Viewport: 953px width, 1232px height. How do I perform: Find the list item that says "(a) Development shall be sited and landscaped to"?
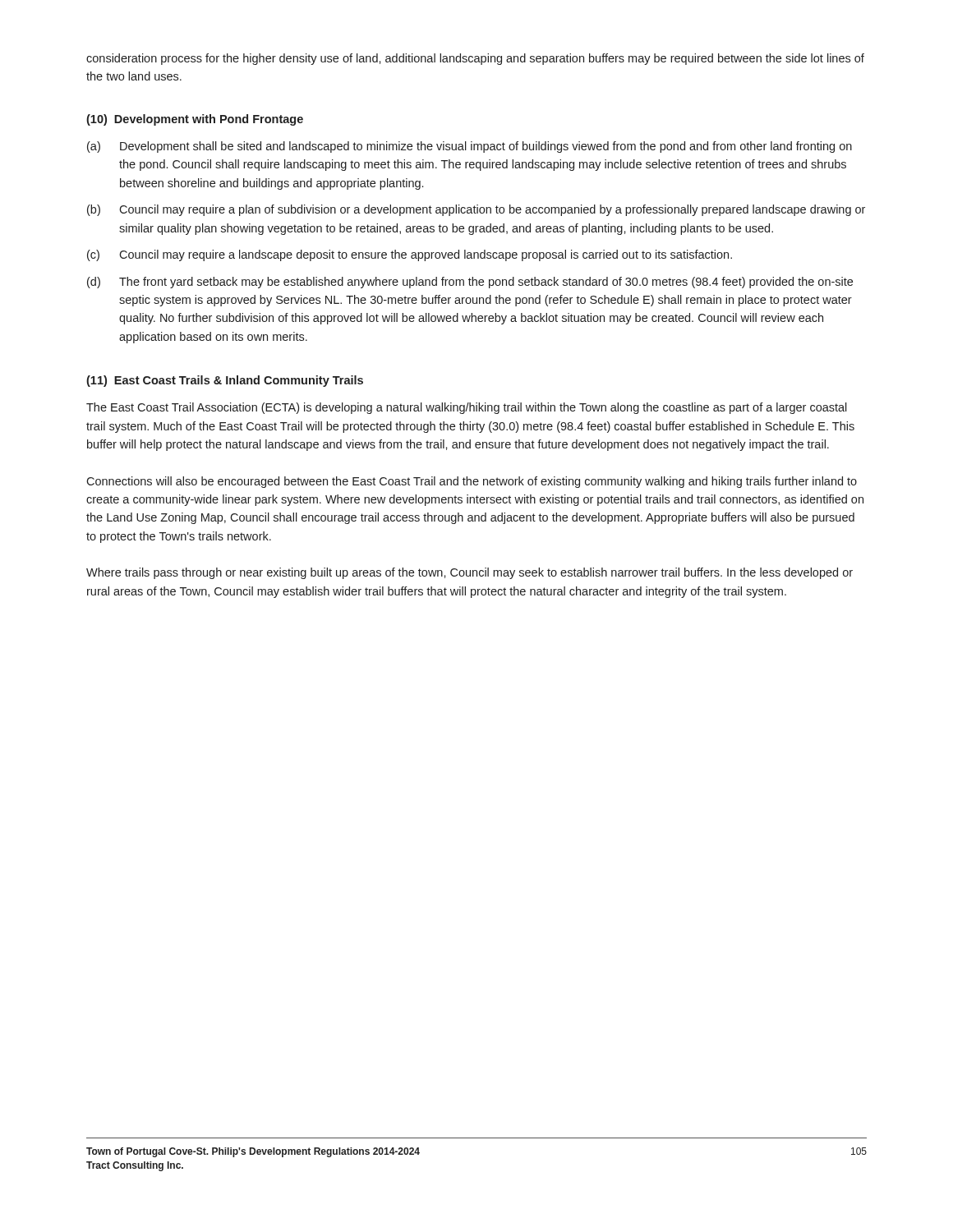tap(476, 165)
